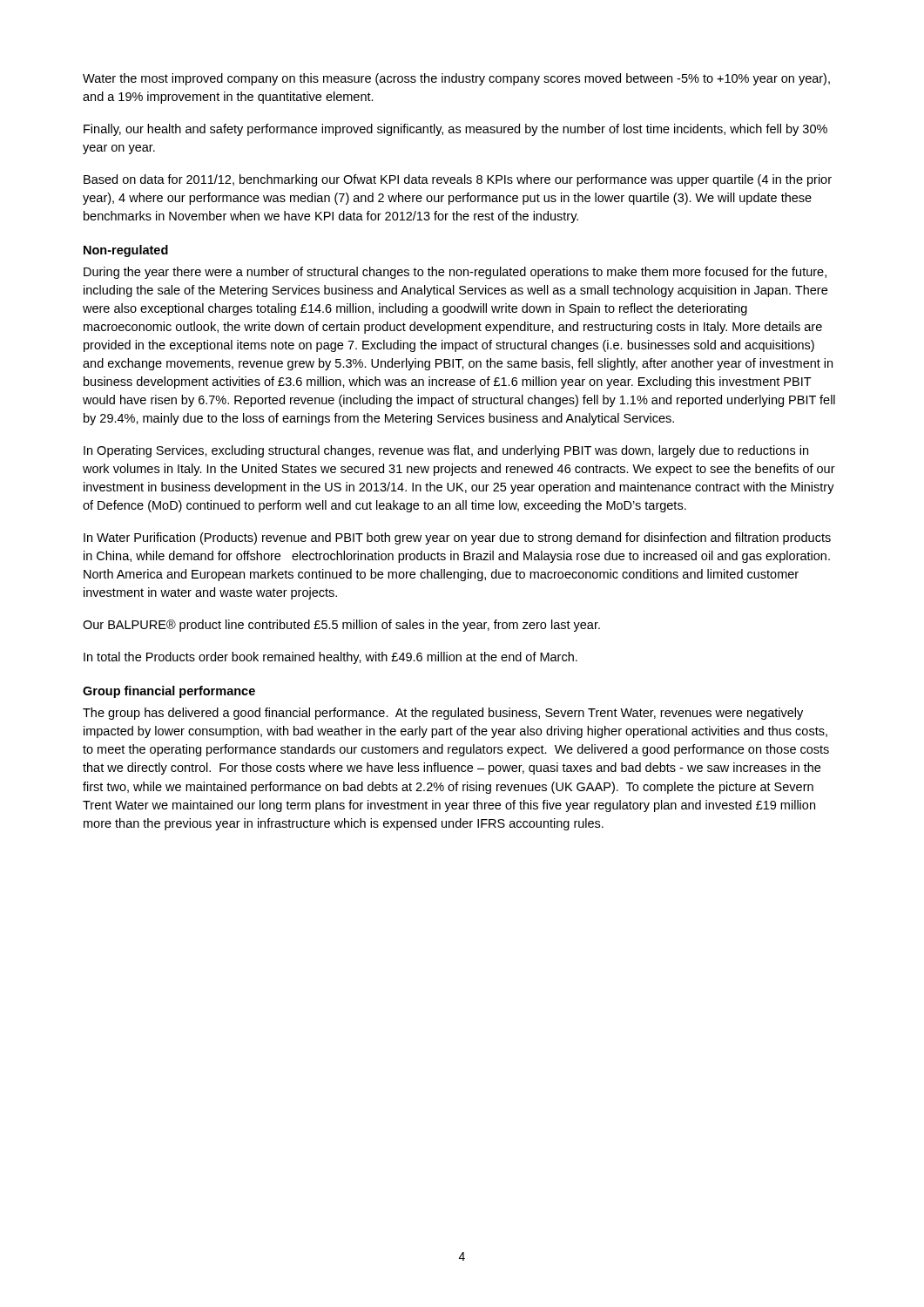
Task: Locate the text block that says "In Operating Services, excluding structural changes, revenue"
Action: click(459, 478)
